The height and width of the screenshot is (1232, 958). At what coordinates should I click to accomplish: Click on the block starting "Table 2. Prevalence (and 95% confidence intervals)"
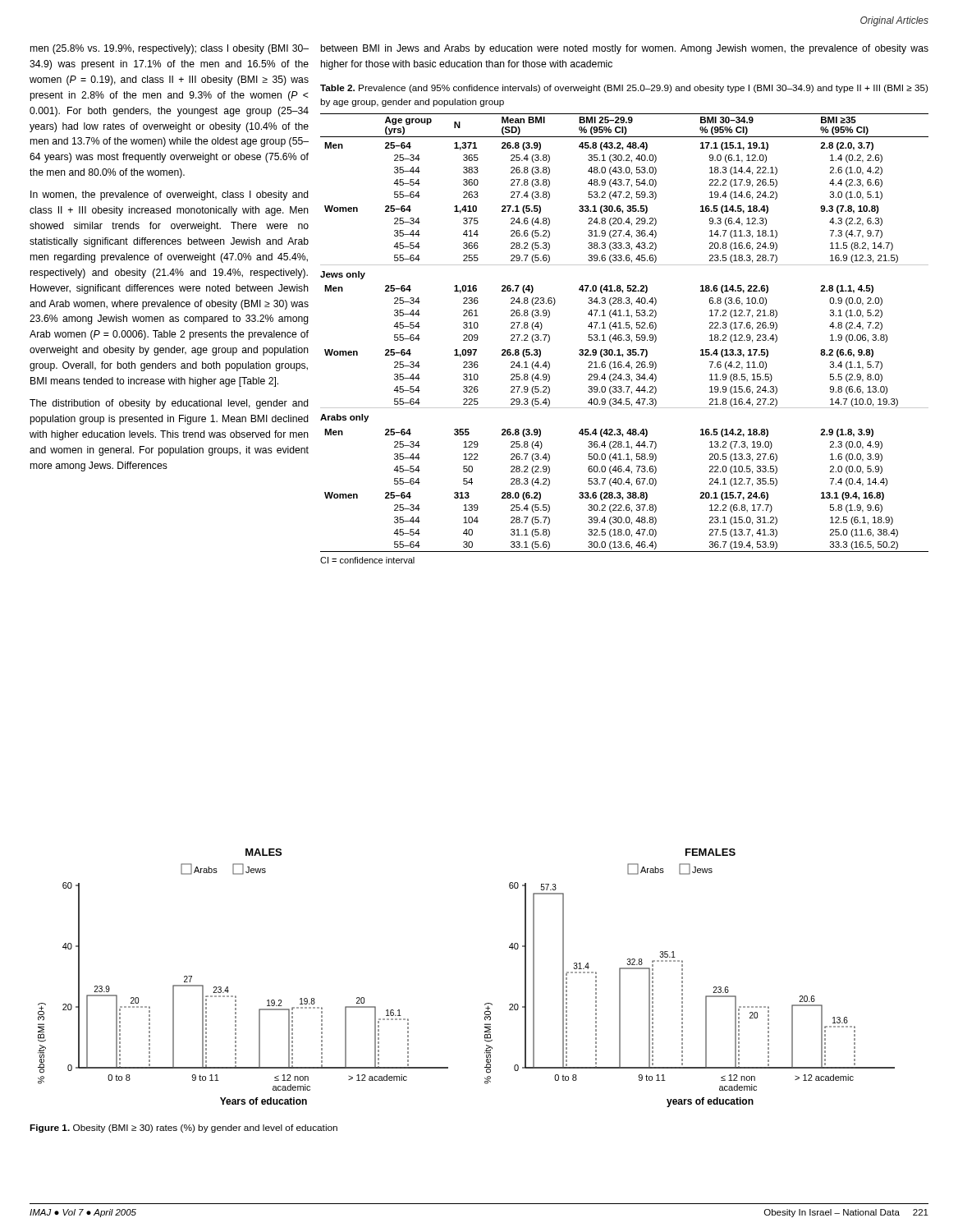pos(624,94)
